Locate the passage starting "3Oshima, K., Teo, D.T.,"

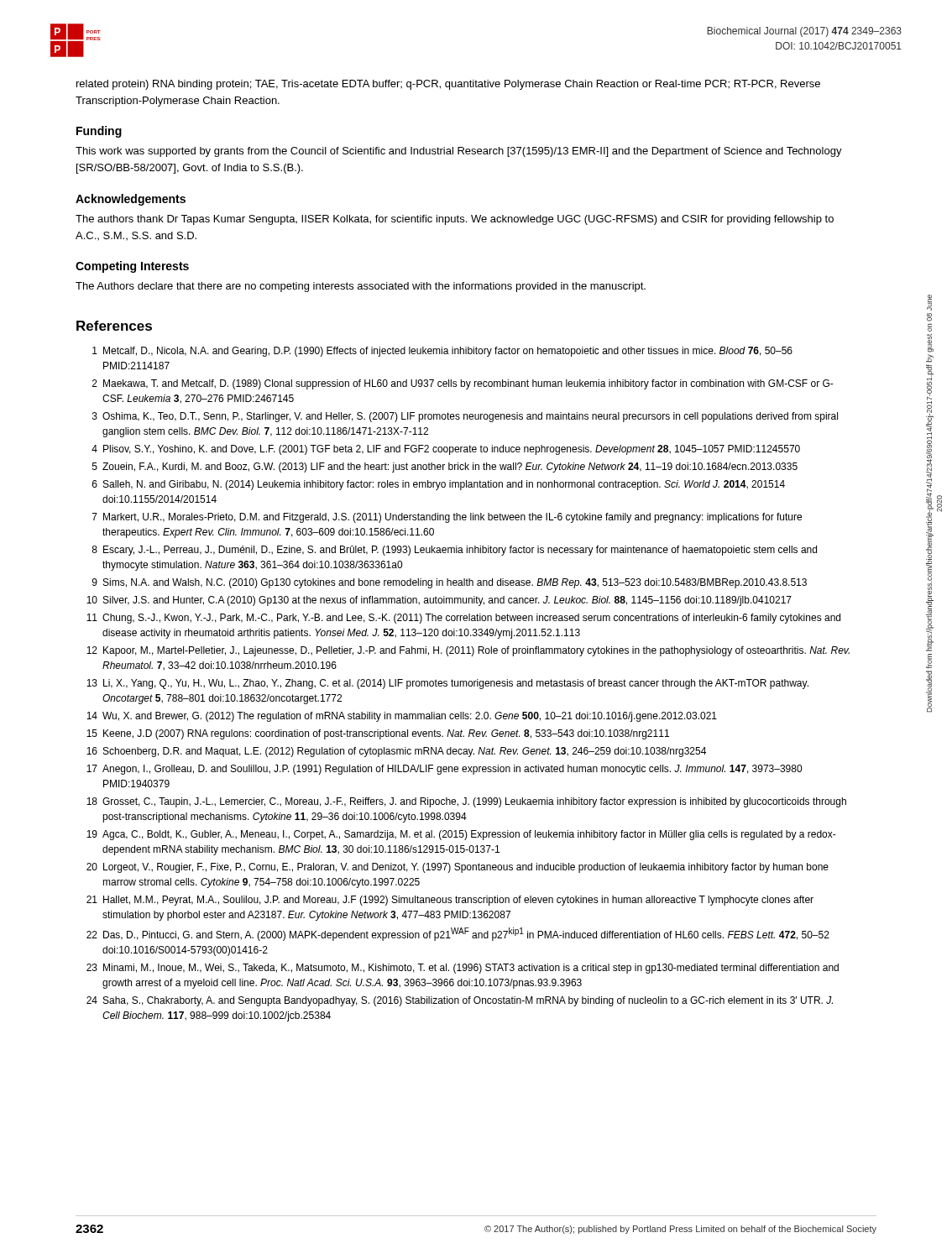[x=457, y=423]
